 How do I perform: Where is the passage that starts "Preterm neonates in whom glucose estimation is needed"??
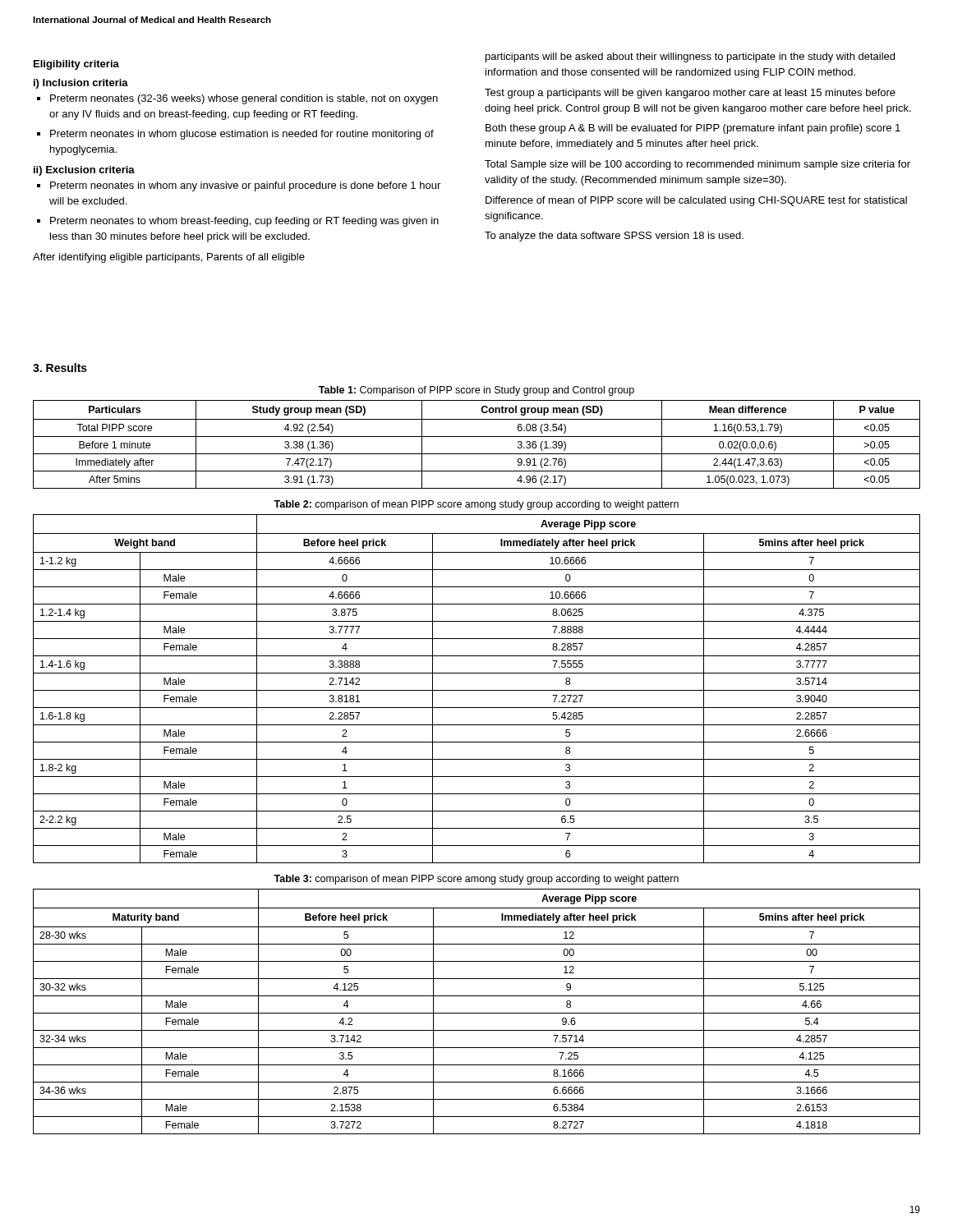[241, 141]
